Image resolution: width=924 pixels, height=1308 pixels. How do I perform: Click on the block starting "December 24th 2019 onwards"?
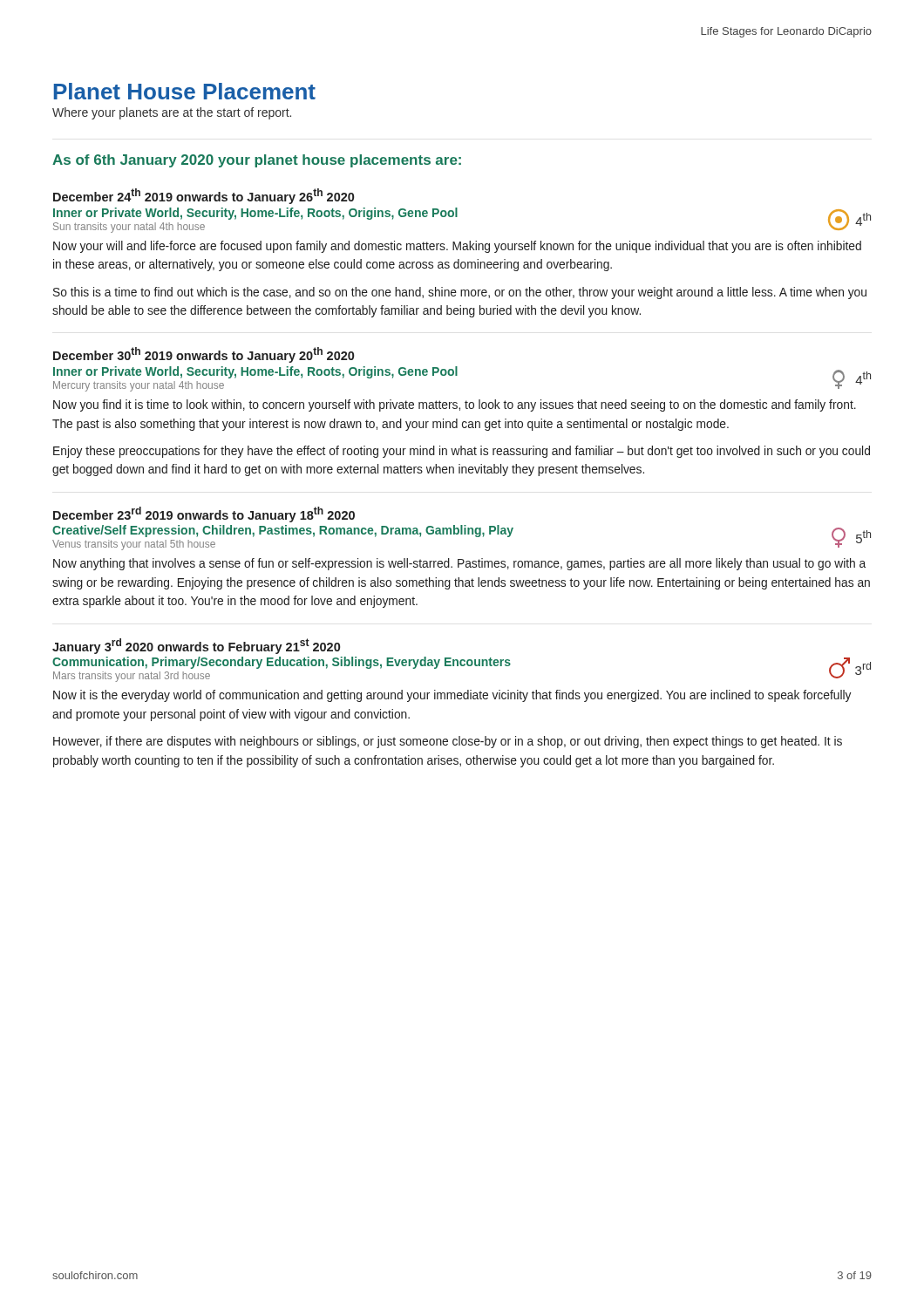(462, 212)
